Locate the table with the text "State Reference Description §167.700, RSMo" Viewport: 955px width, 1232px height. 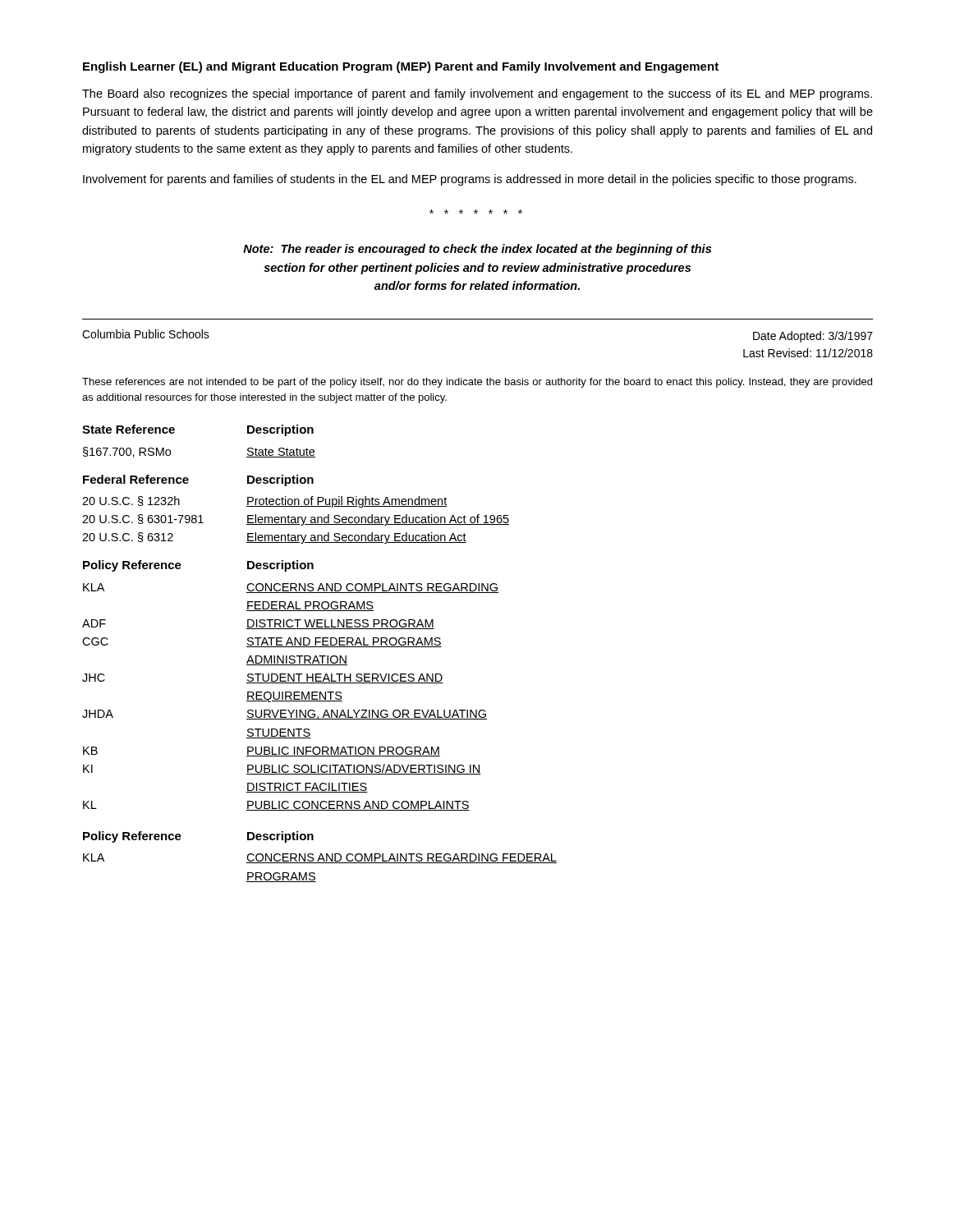[x=478, y=440]
